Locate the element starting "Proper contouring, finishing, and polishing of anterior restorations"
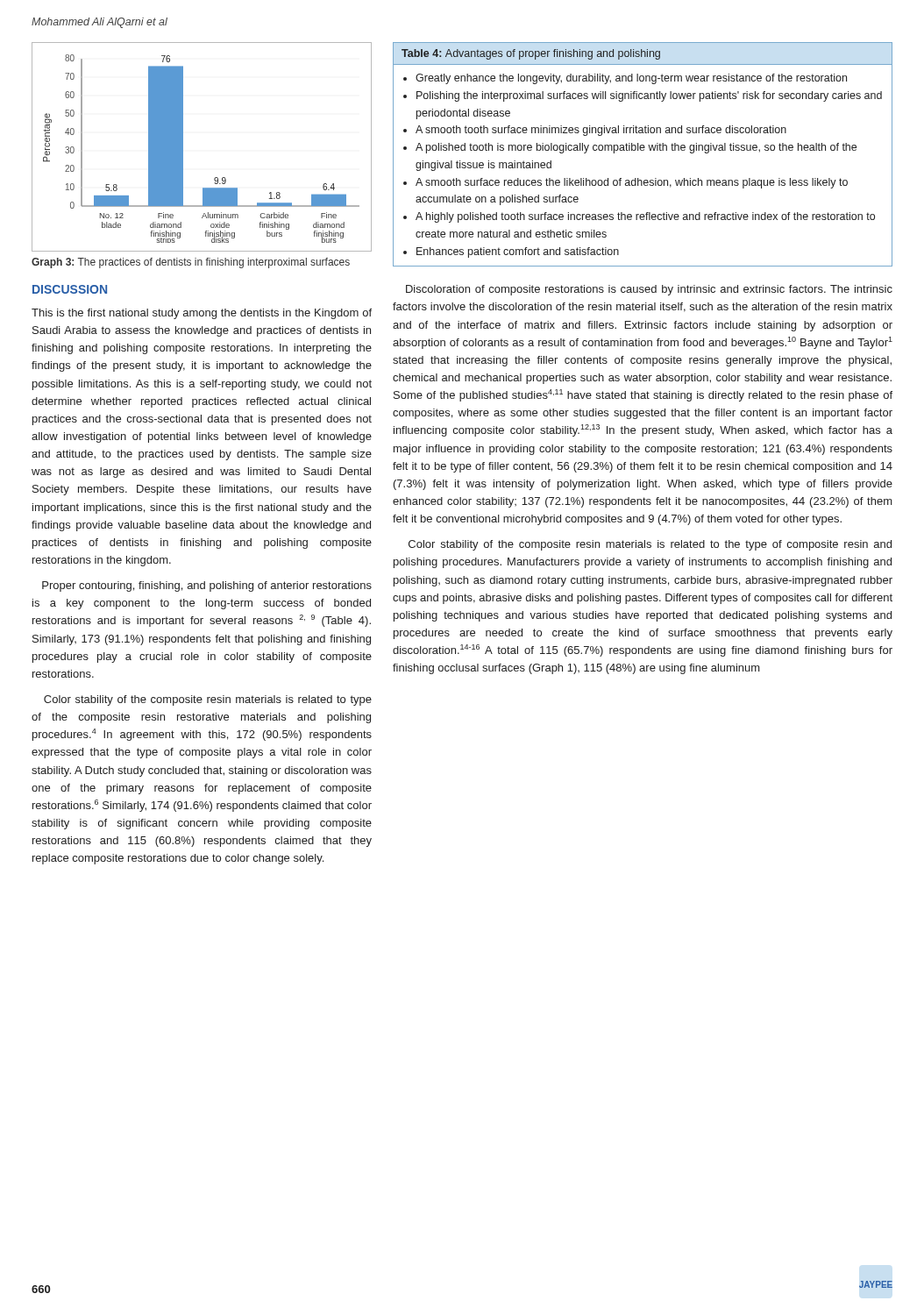Viewport: 924px width, 1315px height. pyautogui.click(x=202, y=629)
